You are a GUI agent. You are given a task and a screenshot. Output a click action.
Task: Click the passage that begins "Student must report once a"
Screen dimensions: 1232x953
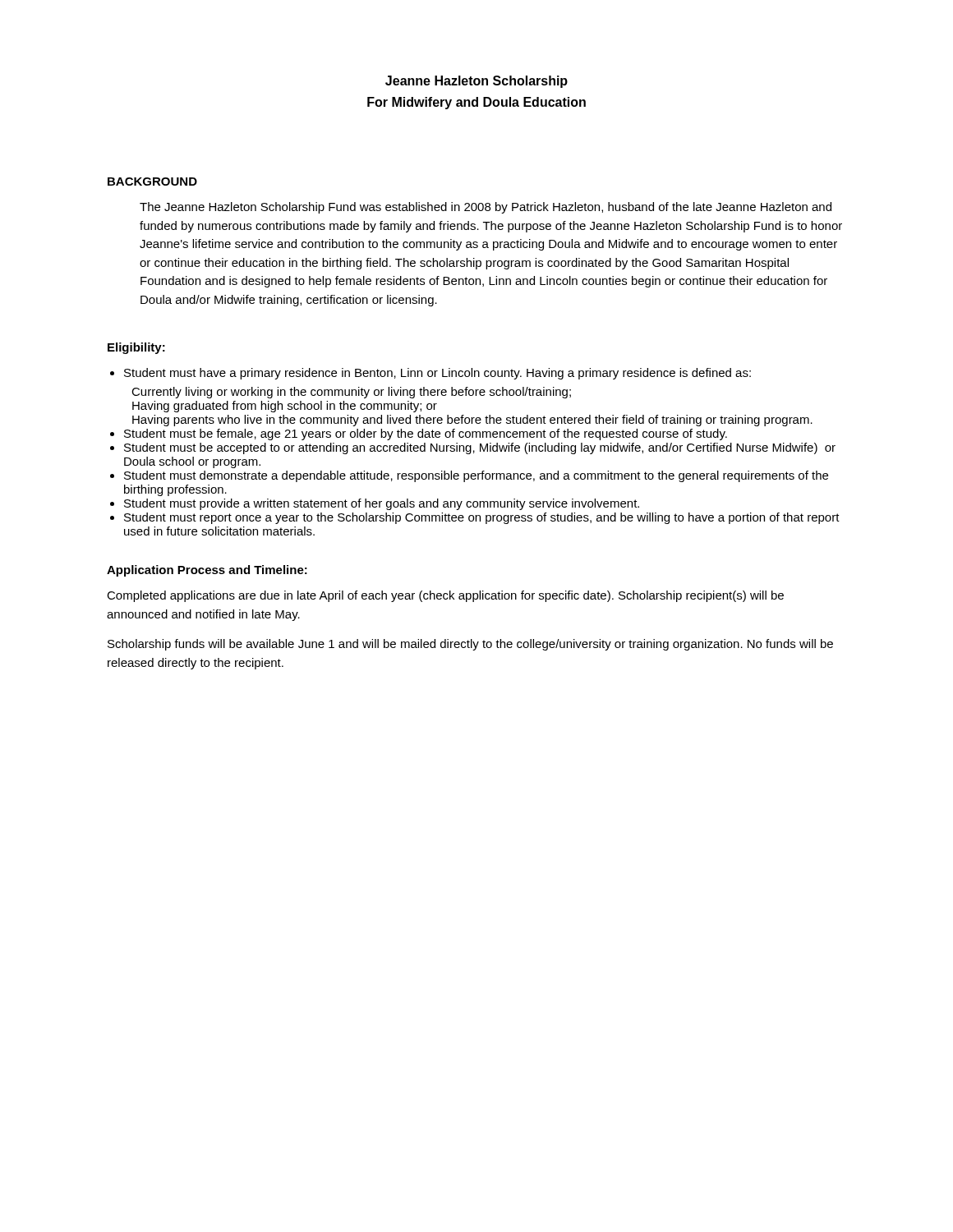(485, 524)
